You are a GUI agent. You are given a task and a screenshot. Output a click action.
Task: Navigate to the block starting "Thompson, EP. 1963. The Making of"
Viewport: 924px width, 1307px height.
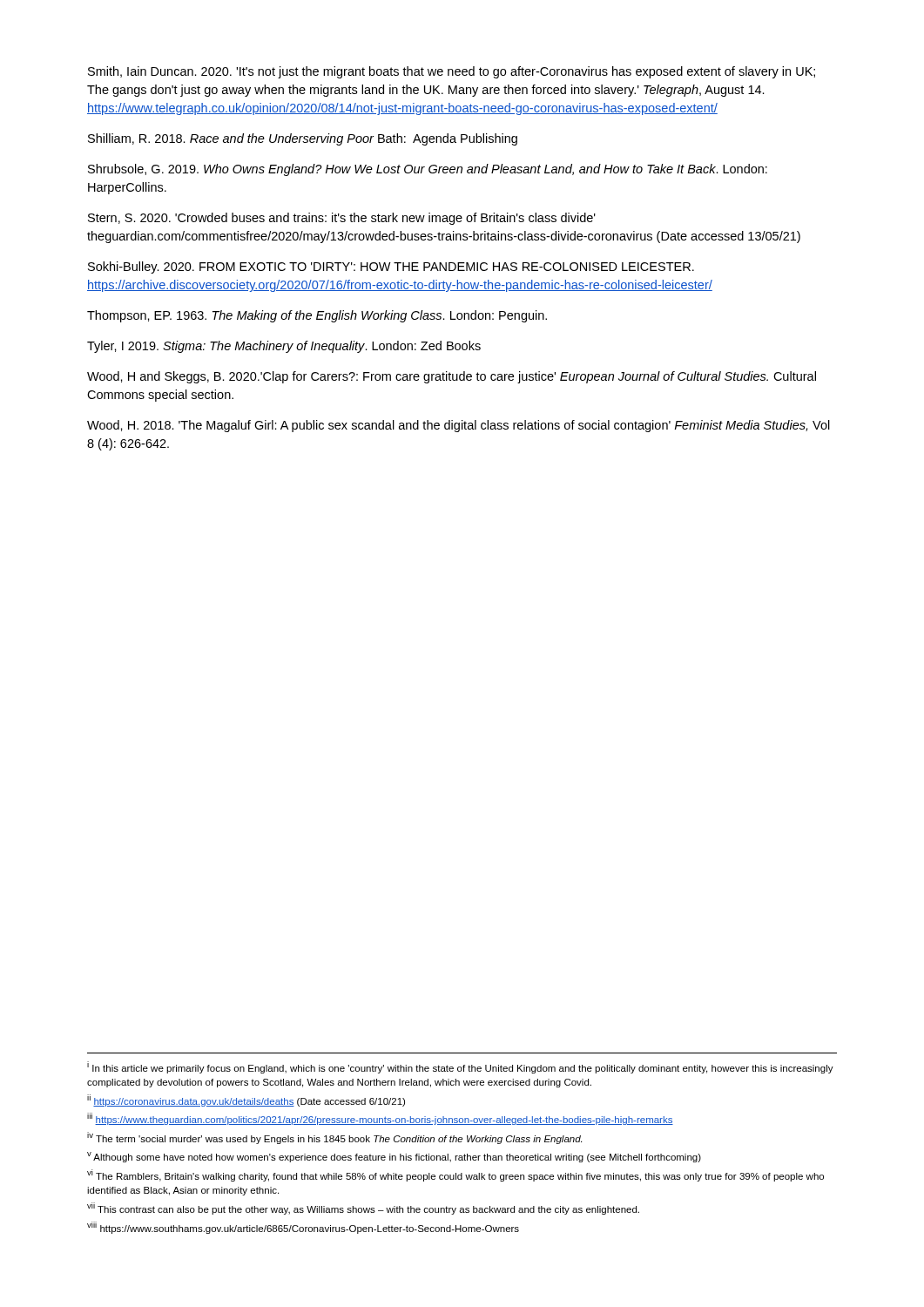point(318,316)
